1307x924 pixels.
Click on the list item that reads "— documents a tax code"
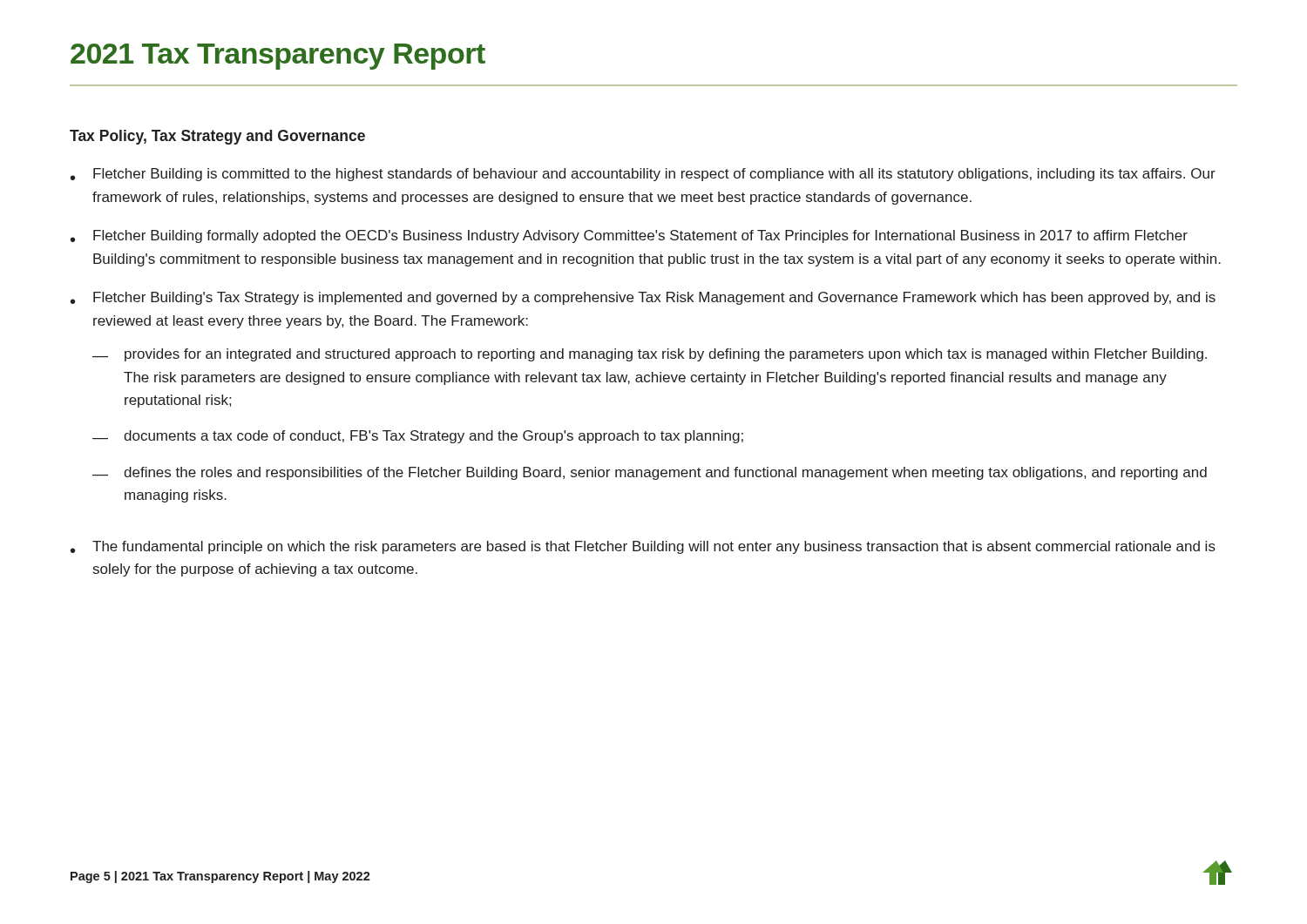(x=665, y=437)
